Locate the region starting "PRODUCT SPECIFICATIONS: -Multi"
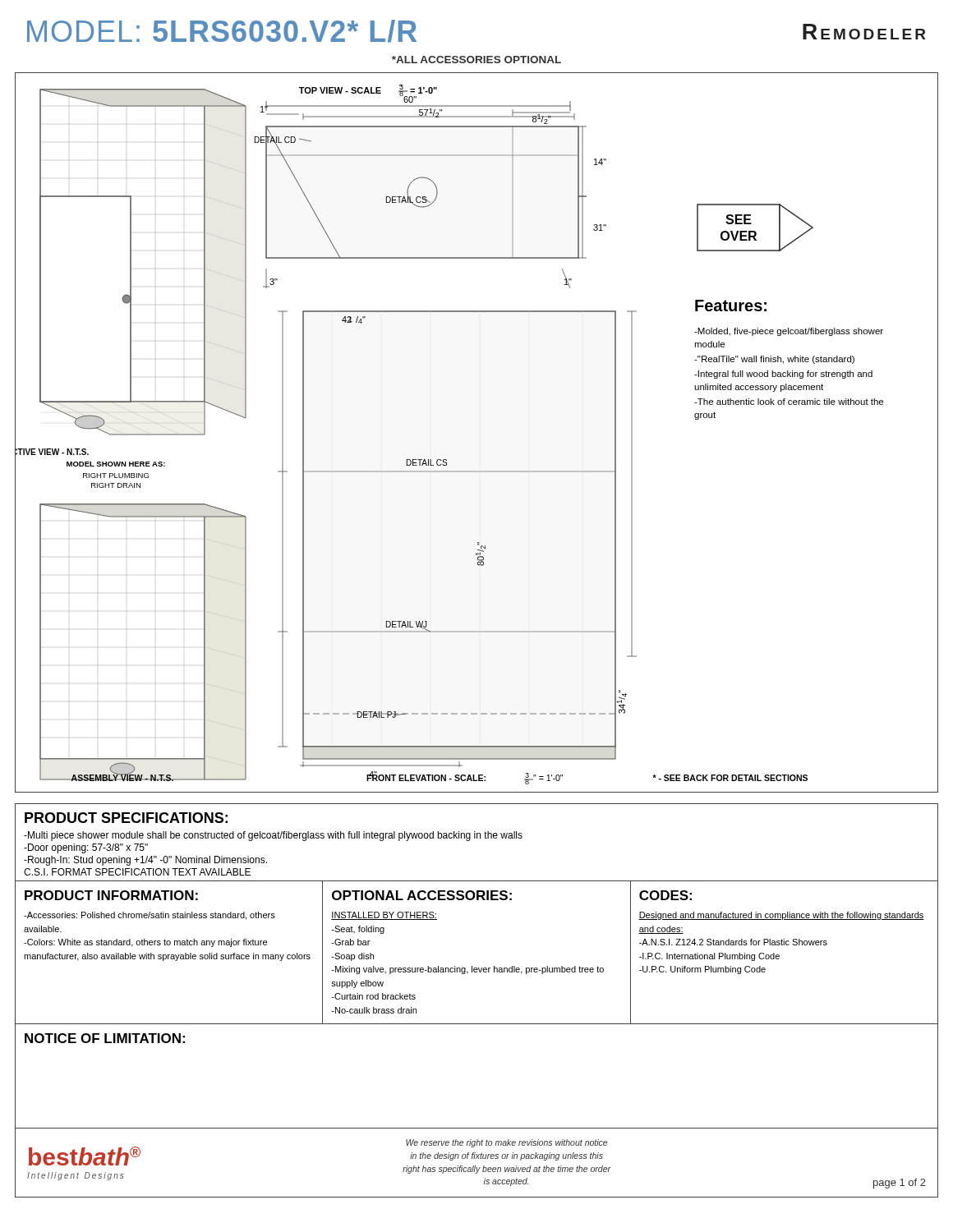The height and width of the screenshot is (1232, 953). pyautogui.click(x=476, y=844)
